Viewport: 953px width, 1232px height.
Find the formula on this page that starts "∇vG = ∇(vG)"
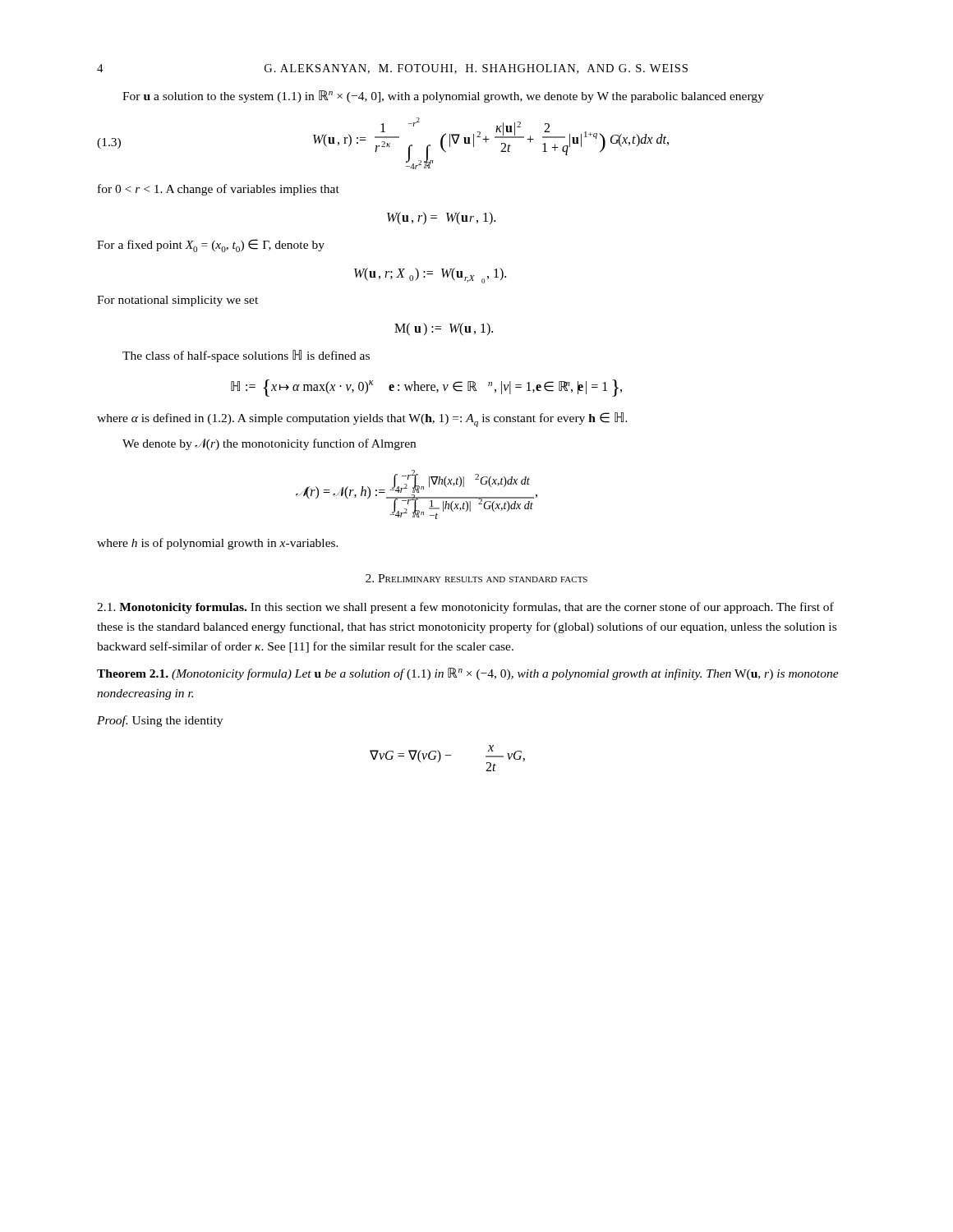tap(476, 758)
